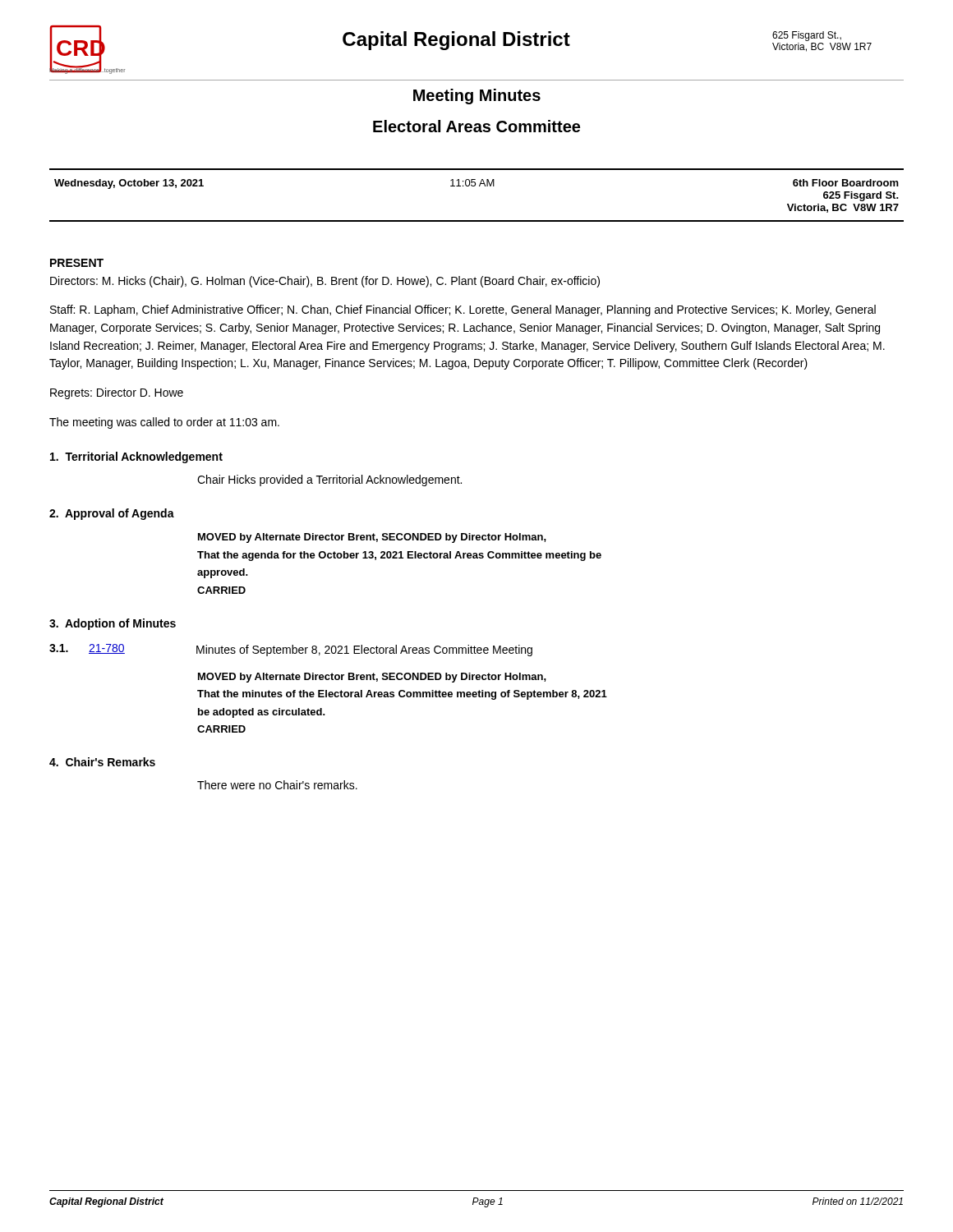This screenshot has width=953, height=1232.
Task: Click on the section header containing "4. Chair's Remarks"
Action: tap(102, 762)
